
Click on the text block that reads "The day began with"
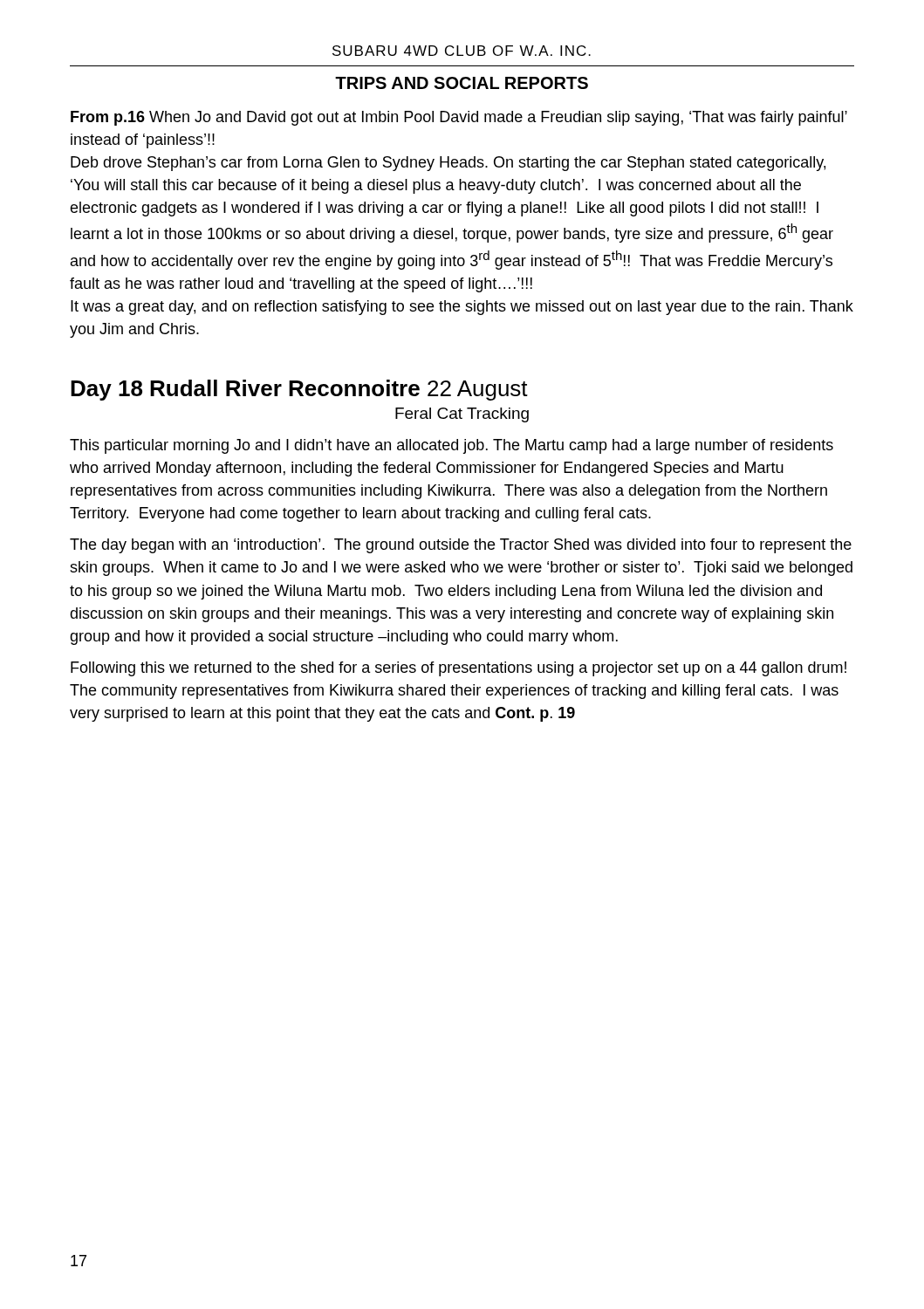462,590
